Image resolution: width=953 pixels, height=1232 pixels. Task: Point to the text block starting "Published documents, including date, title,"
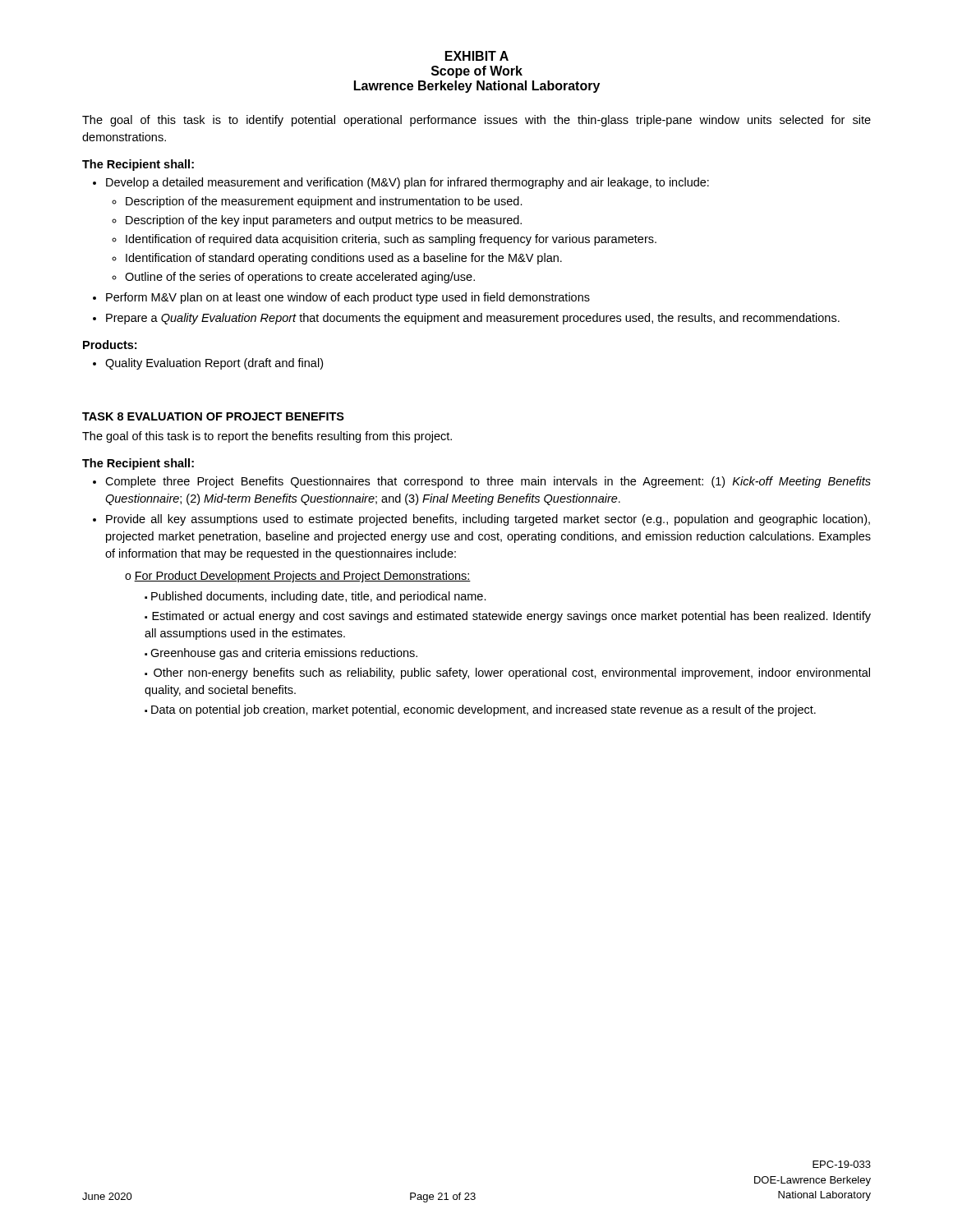pos(318,597)
